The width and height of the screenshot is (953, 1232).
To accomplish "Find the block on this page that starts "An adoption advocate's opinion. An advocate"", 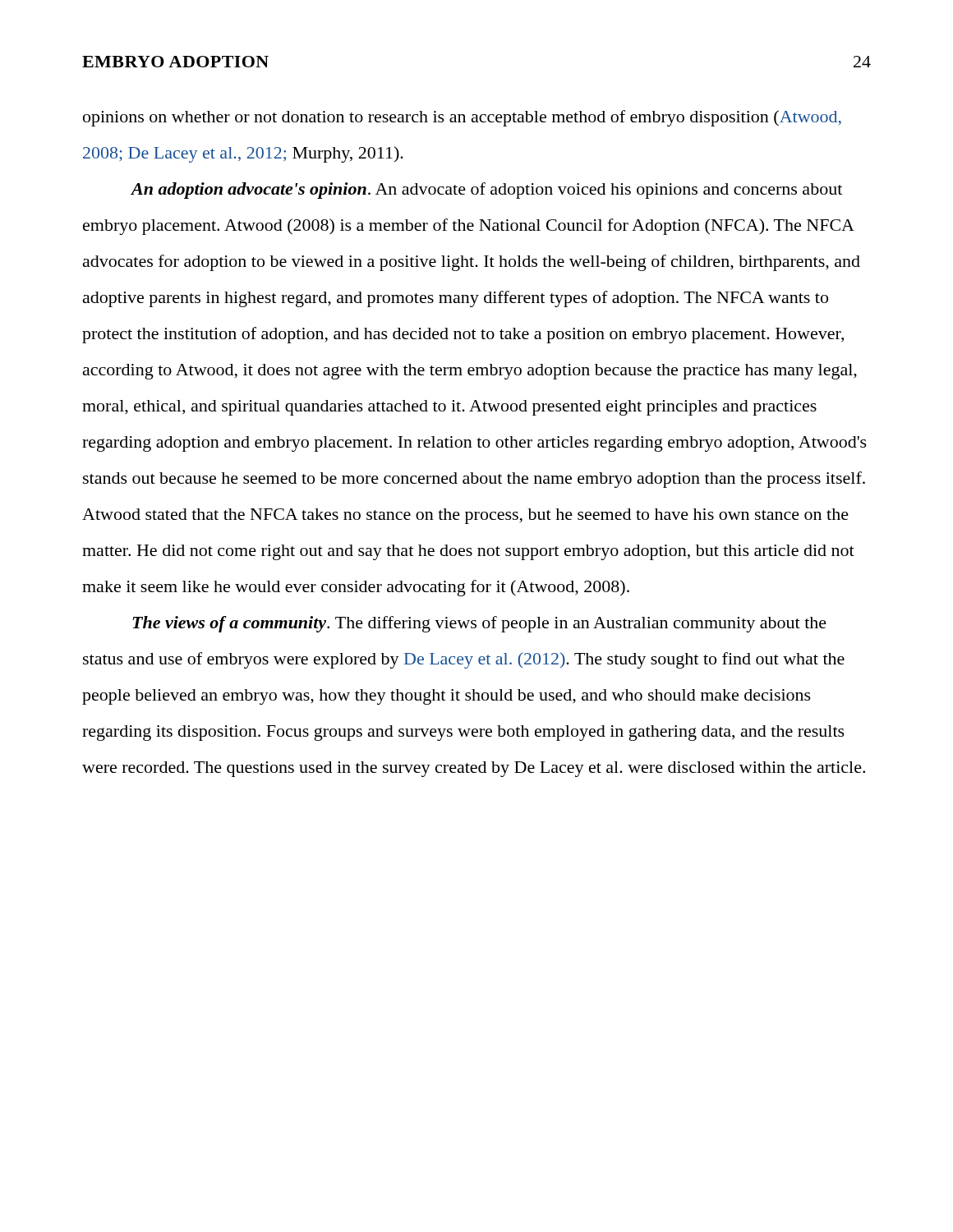I will pyautogui.click(x=486, y=191).
